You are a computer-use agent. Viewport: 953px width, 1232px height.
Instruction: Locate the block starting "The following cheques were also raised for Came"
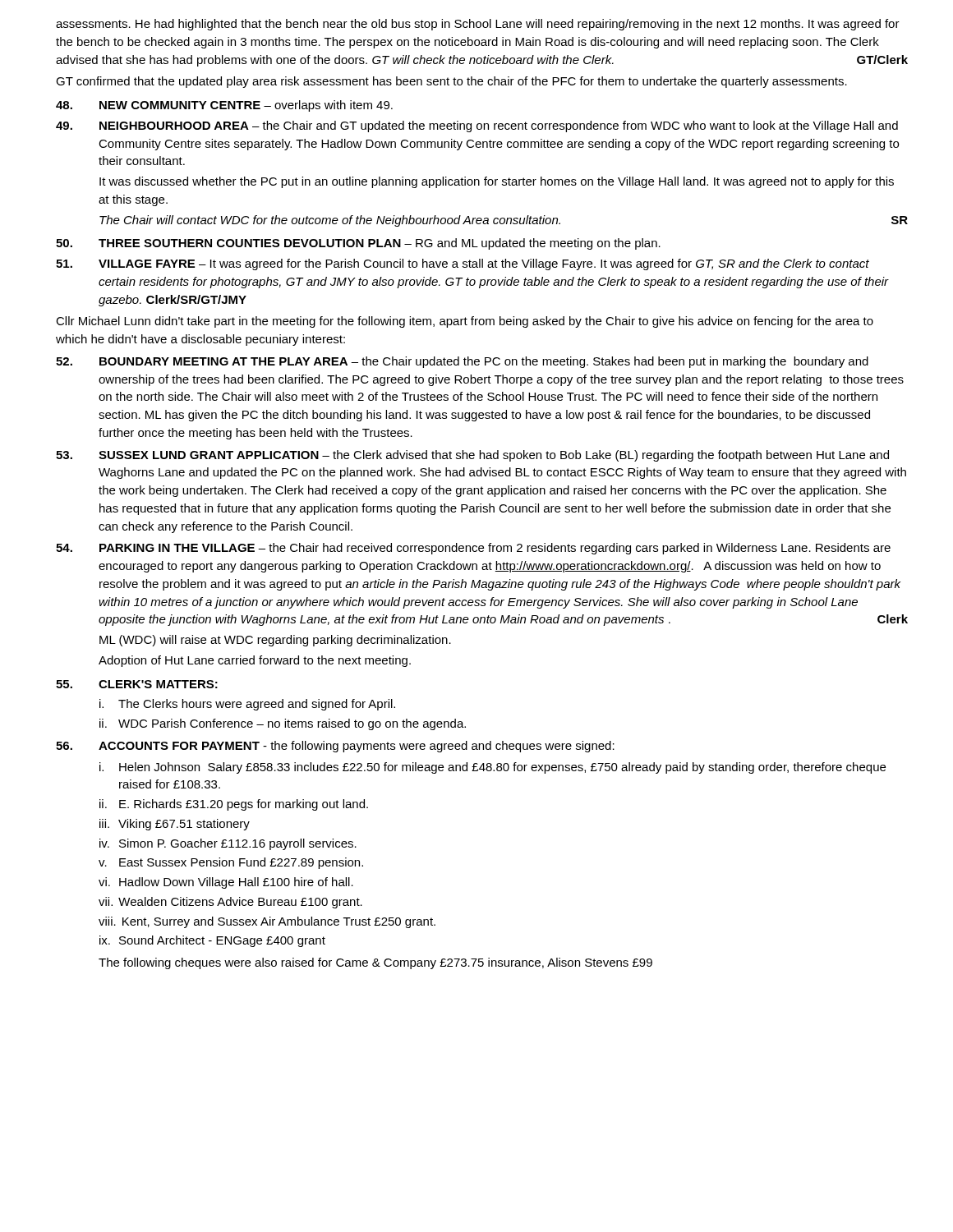[x=376, y=962]
